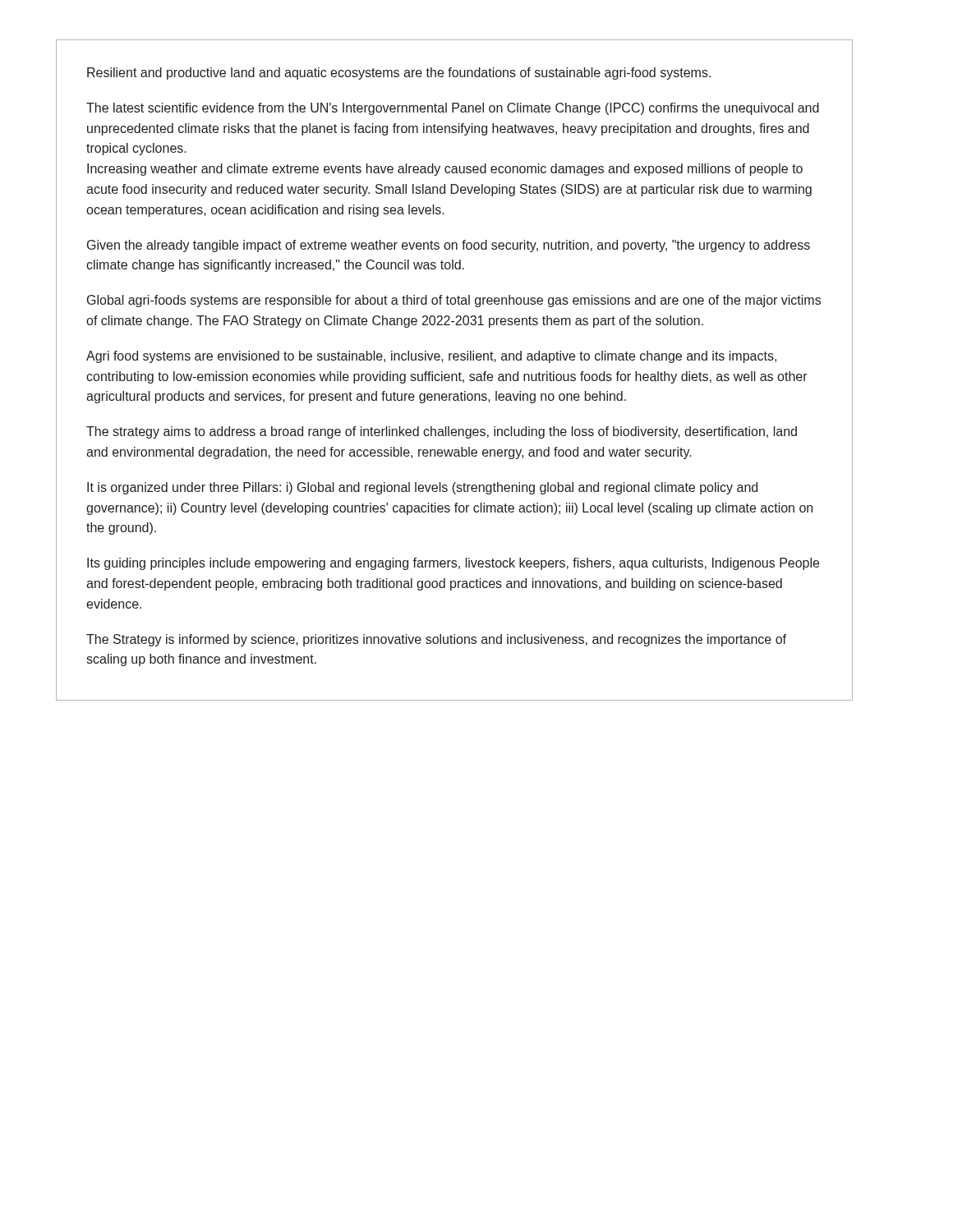Locate the block of text that opens with "Global agri-foods systems are responsible"
953x1232 pixels.
pos(454,311)
